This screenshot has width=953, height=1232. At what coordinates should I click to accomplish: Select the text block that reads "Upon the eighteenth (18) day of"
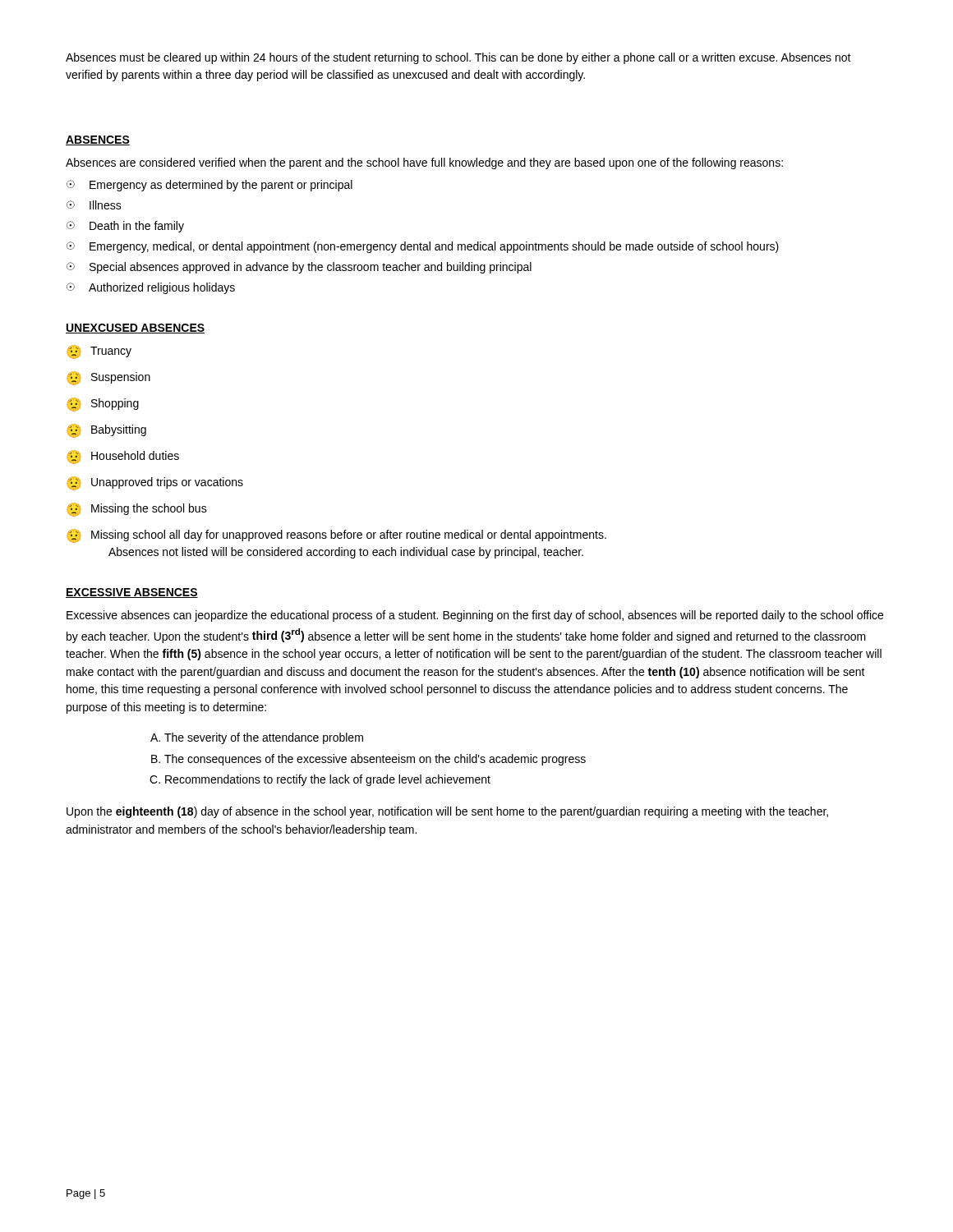[x=447, y=821]
